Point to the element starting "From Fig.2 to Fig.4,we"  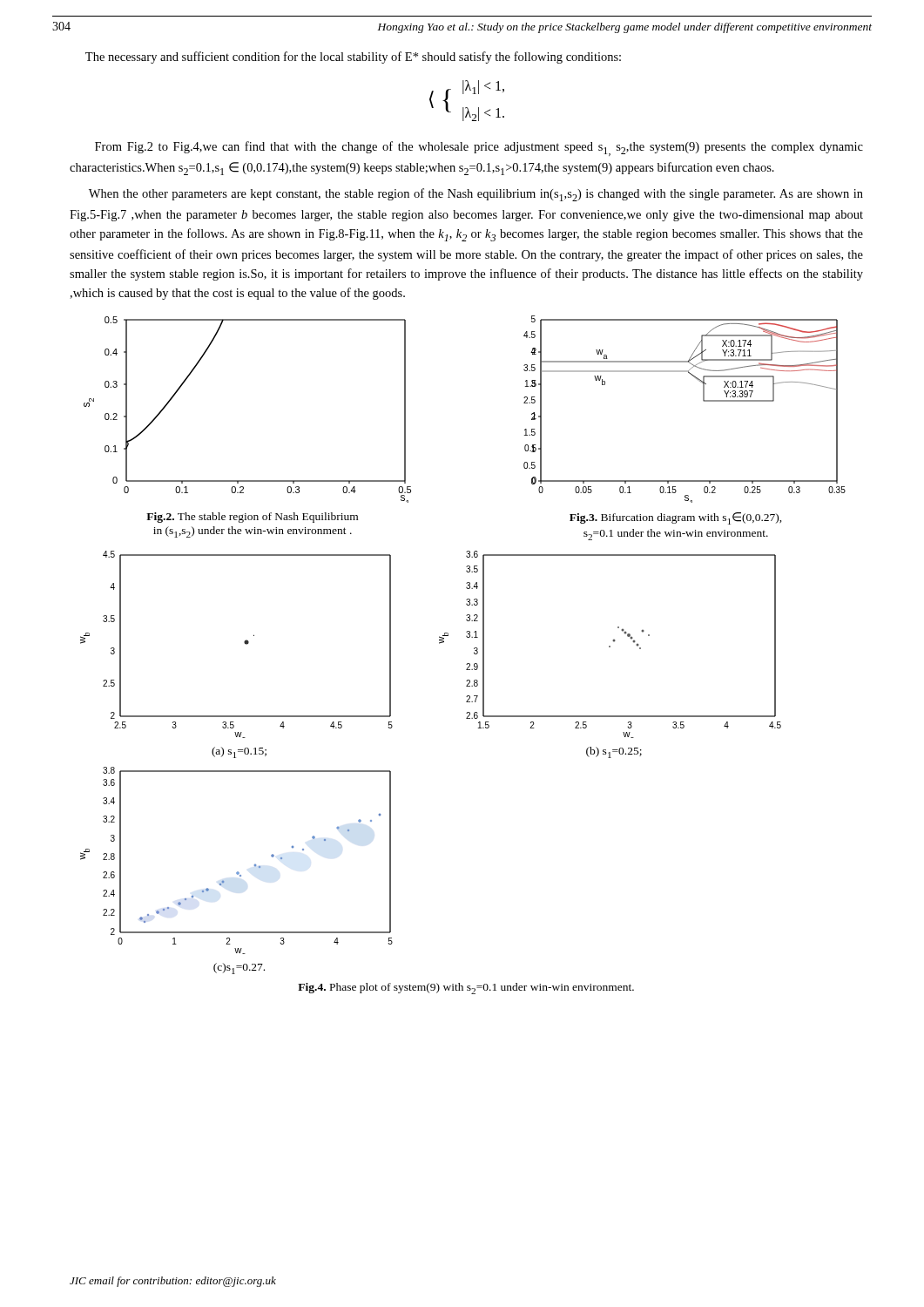click(x=466, y=159)
